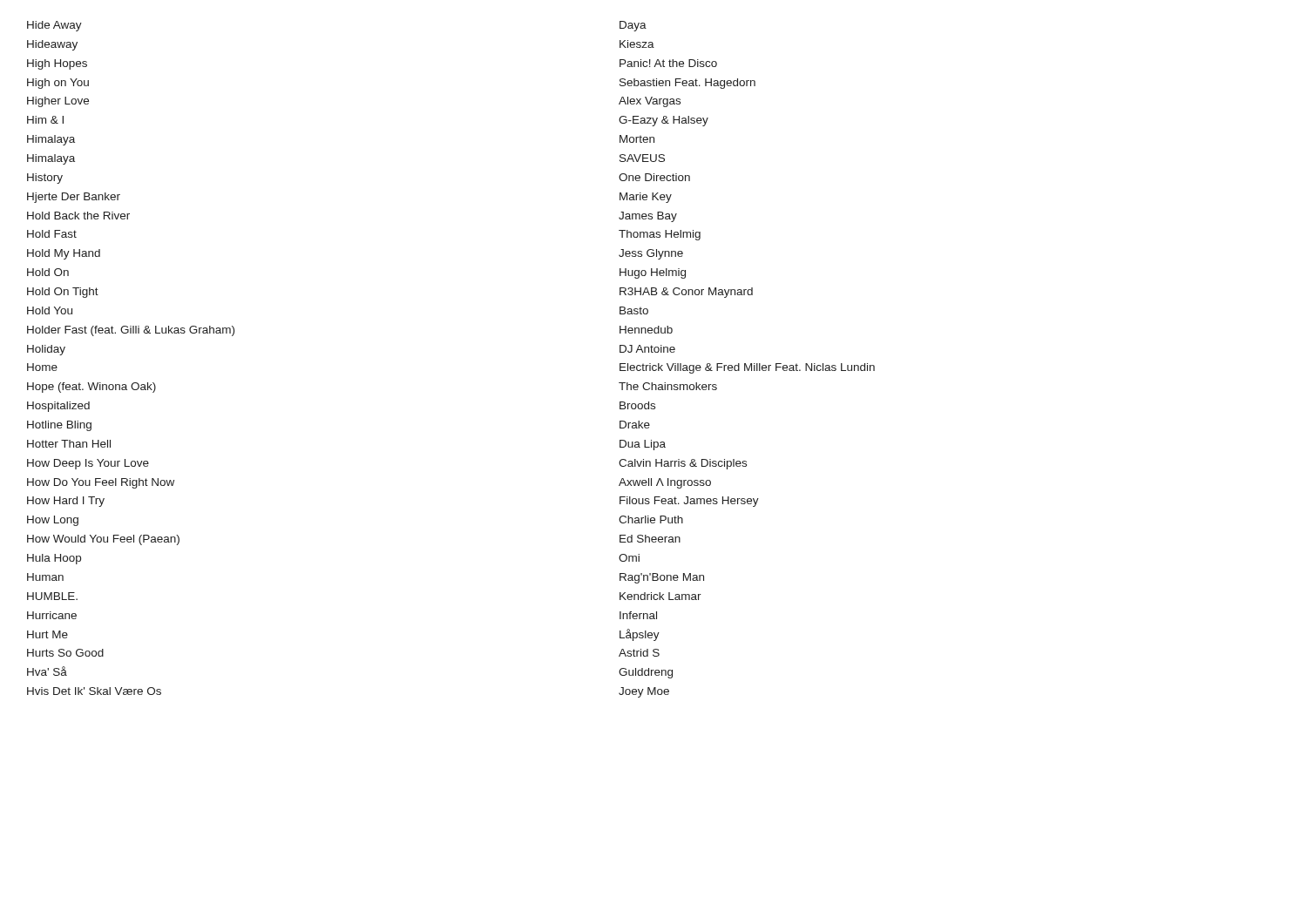Locate the list item that says "Hjerte Der BankerMarie Key"
Image resolution: width=1307 pixels, height=924 pixels.
(x=654, y=197)
